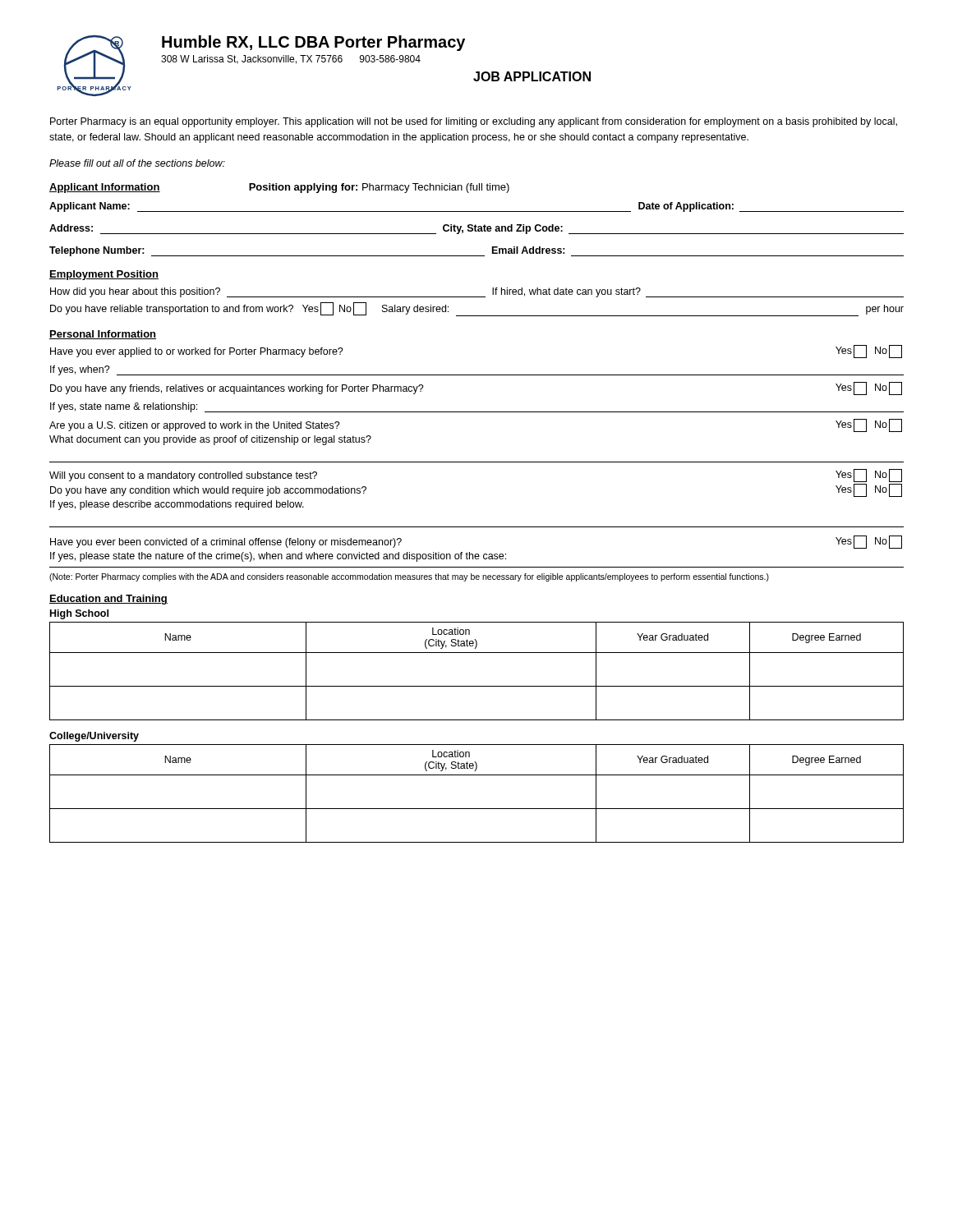Select the text with the text "High School"
The image size is (953, 1232).
[x=79, y=614]
